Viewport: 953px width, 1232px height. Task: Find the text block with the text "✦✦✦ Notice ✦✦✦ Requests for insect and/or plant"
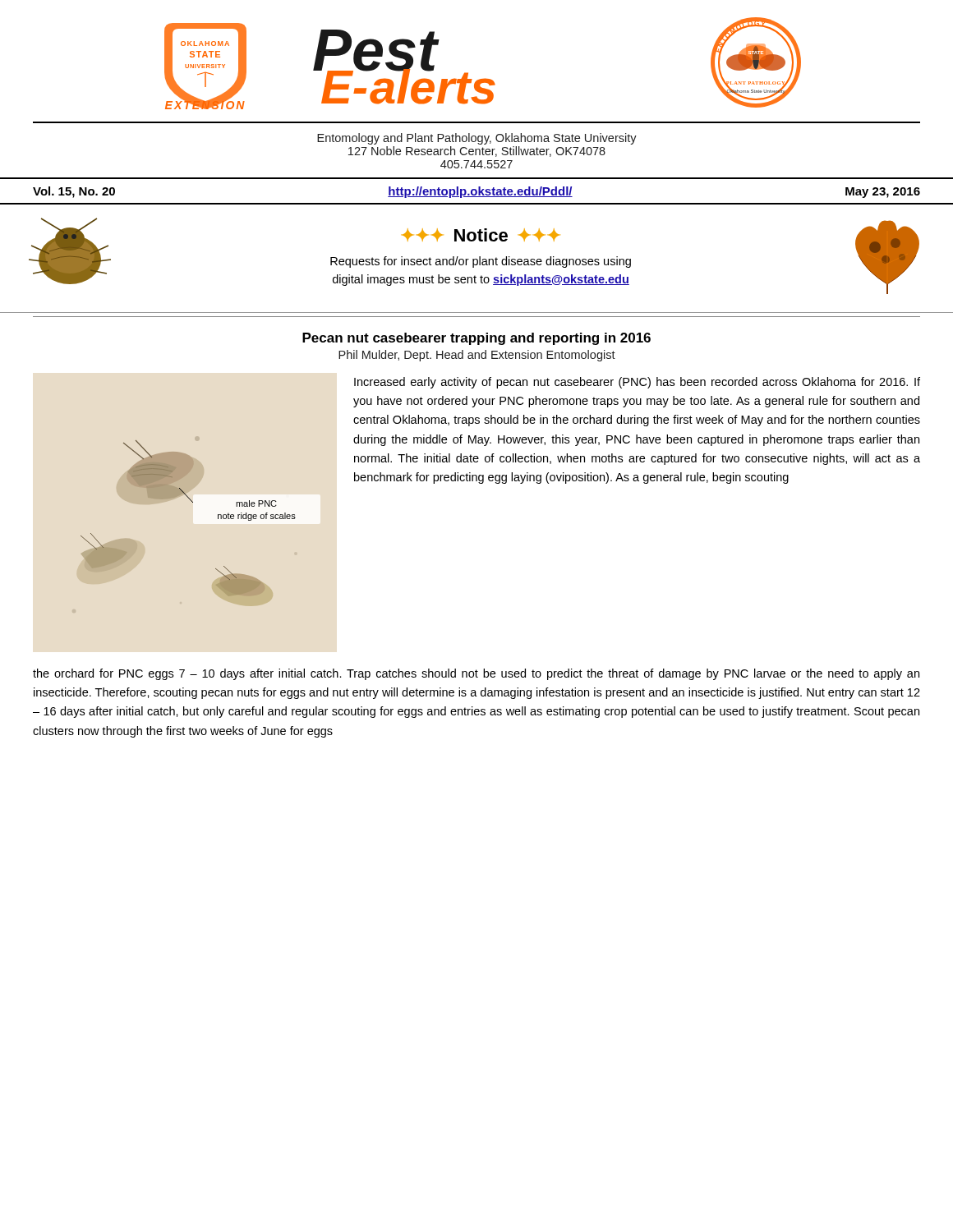pos(481,257)
